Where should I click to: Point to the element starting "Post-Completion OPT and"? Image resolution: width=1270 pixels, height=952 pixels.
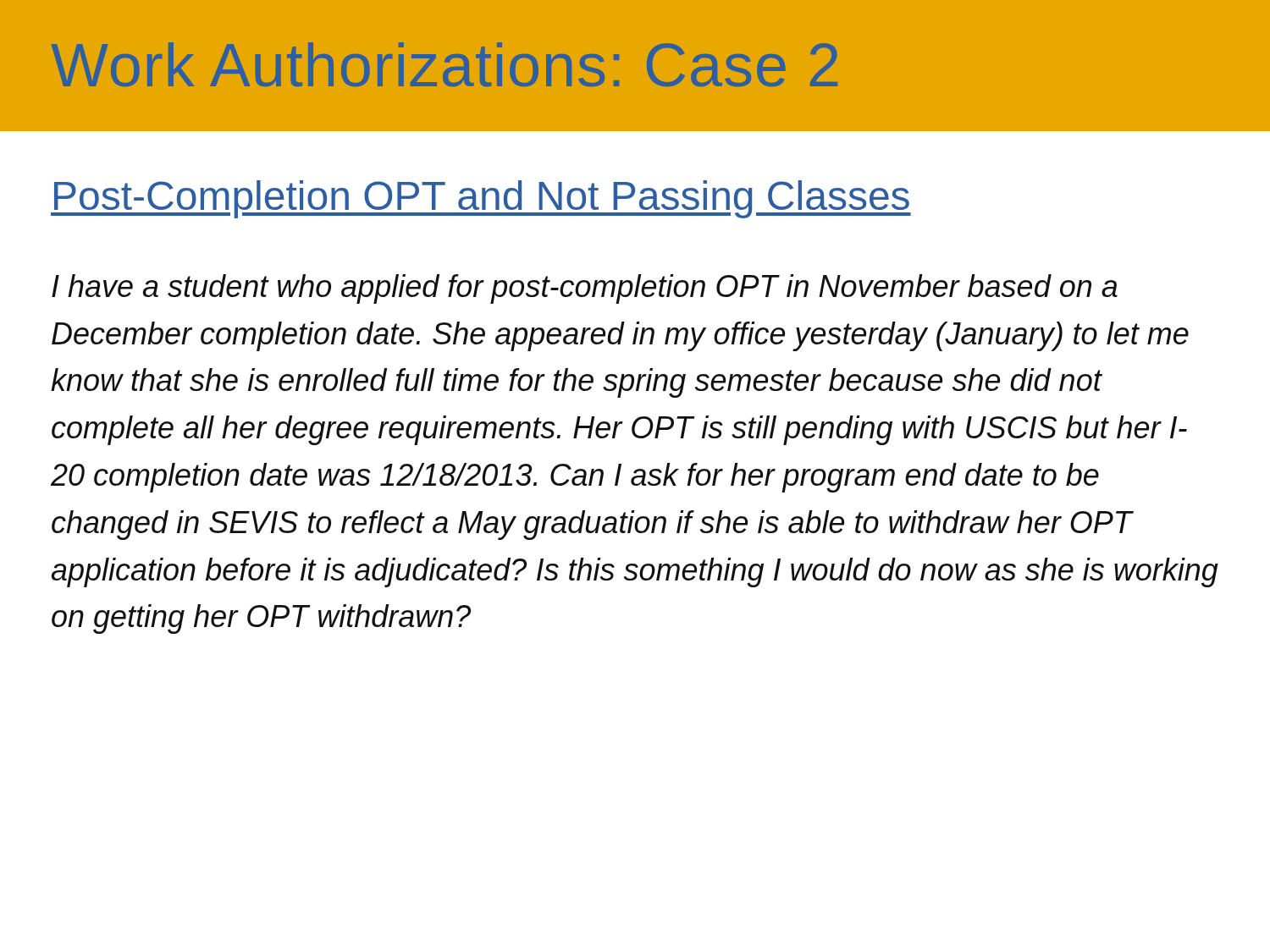(481, 196)
